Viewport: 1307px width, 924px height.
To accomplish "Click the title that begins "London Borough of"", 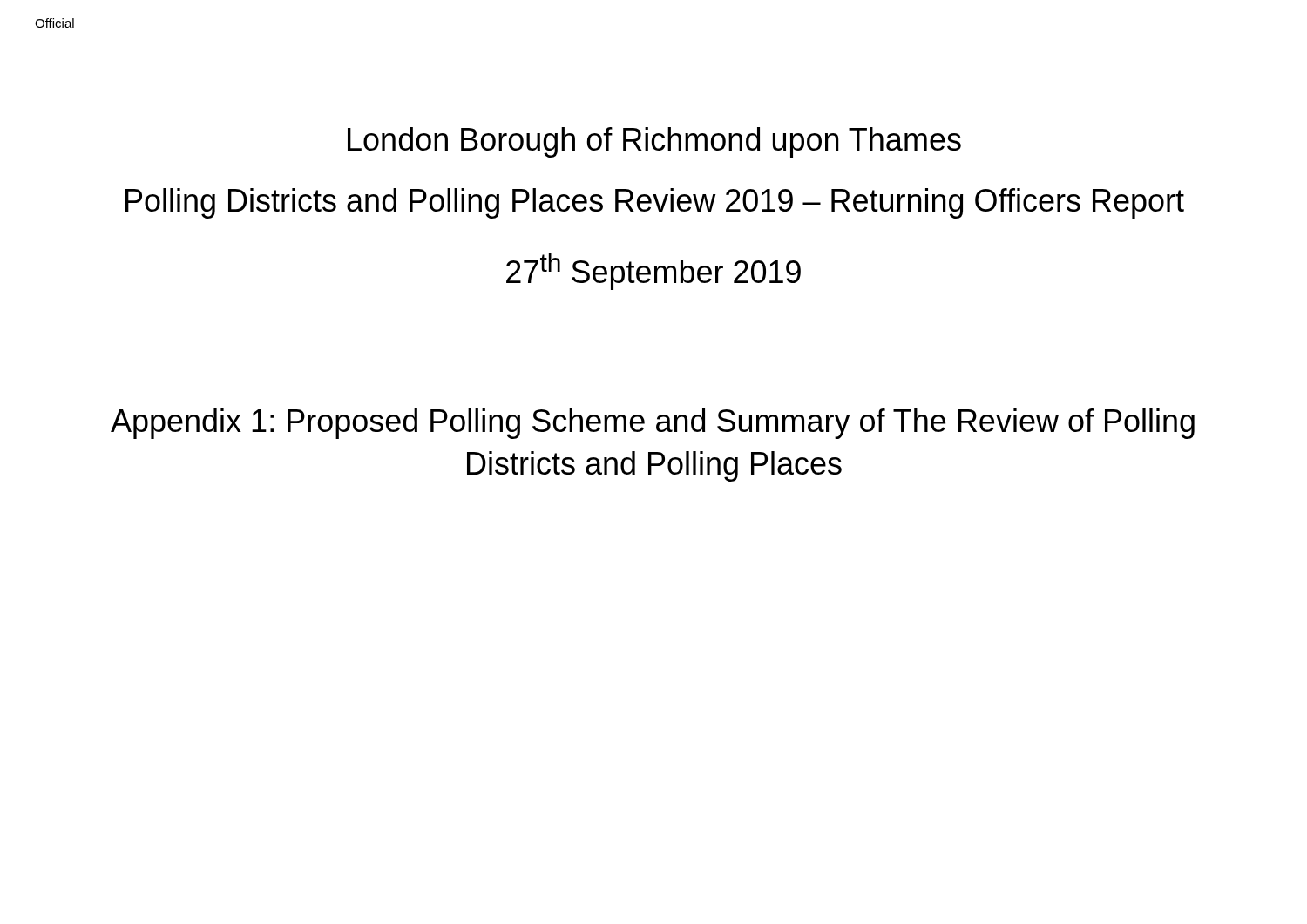I will point(654,140).
